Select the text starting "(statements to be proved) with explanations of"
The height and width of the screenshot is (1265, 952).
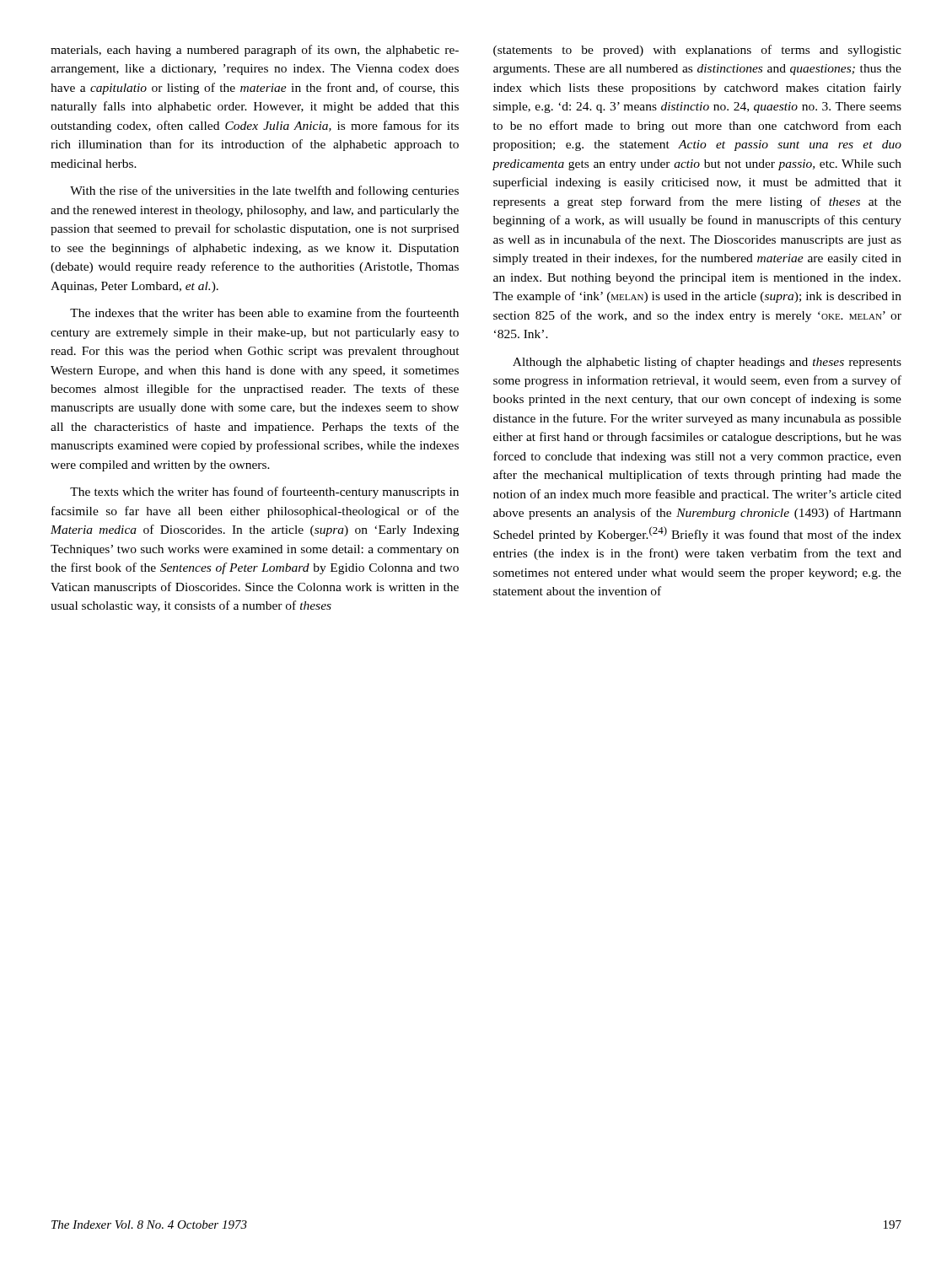click(697, 321)
